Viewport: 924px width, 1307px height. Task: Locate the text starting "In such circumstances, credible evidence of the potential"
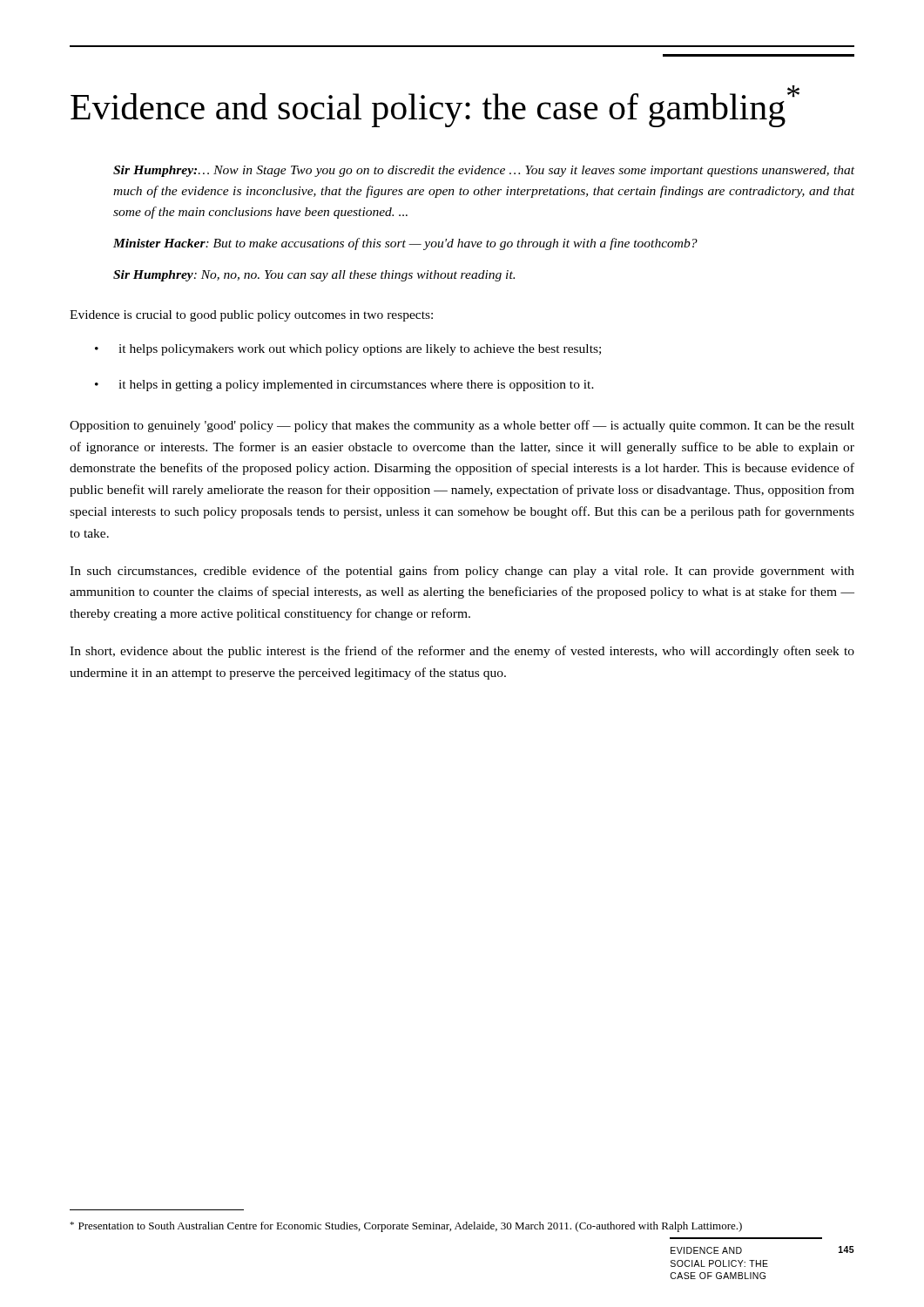pyautogui.click(x=462, y=592)
